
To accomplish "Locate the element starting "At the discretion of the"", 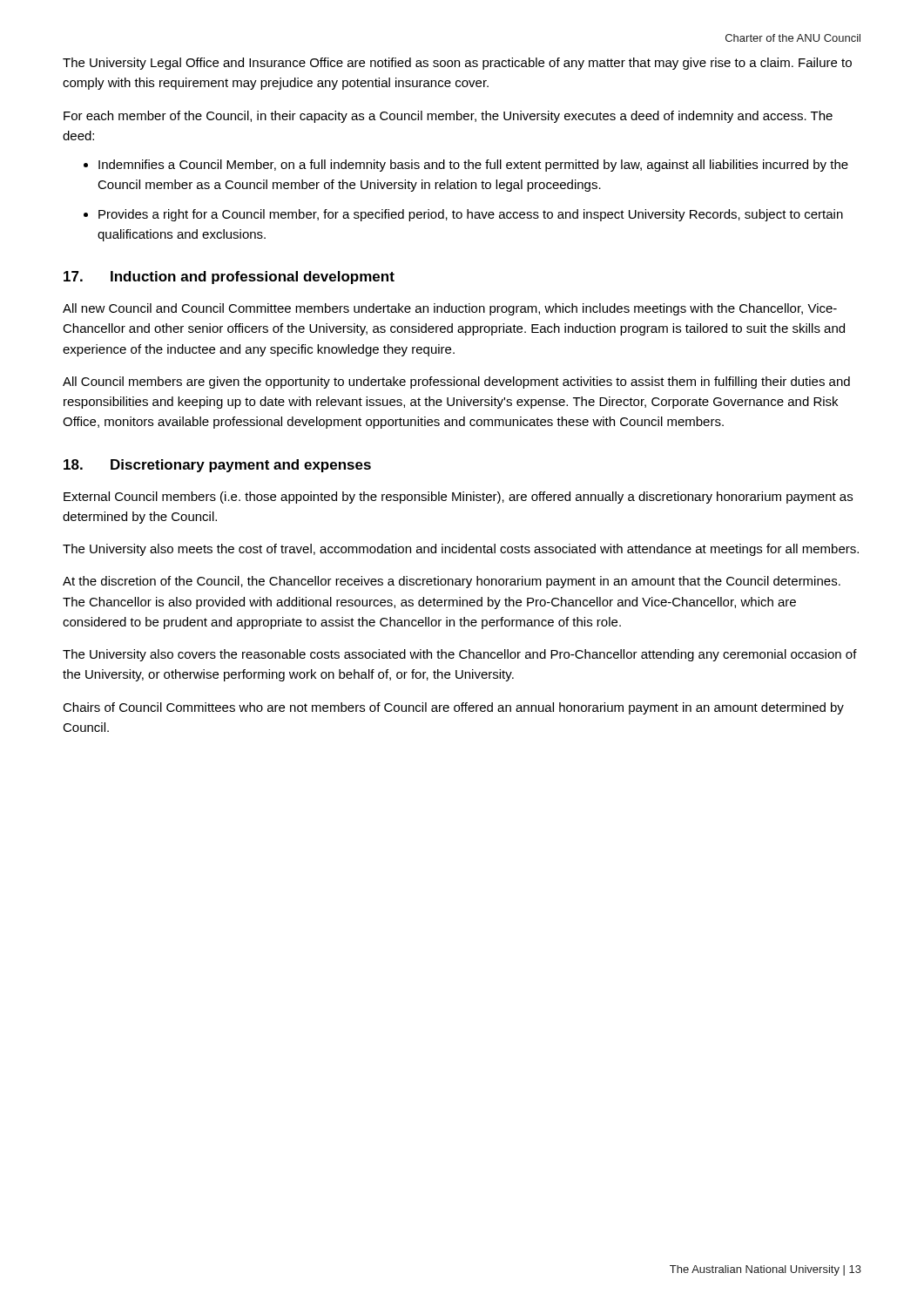I will click(452, 601).
